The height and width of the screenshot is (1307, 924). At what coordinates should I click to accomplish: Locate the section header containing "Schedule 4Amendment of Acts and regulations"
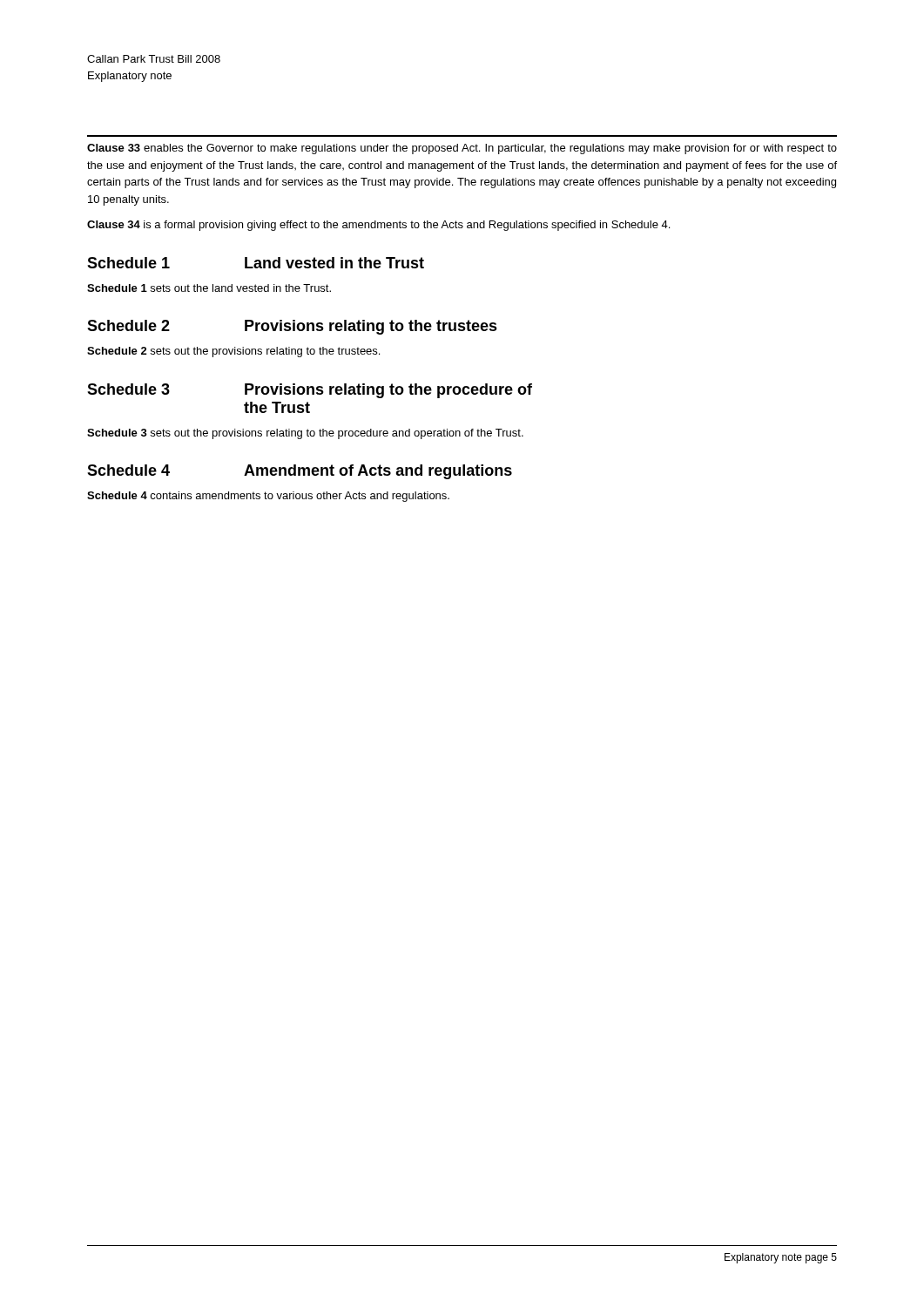coord(300,471)
